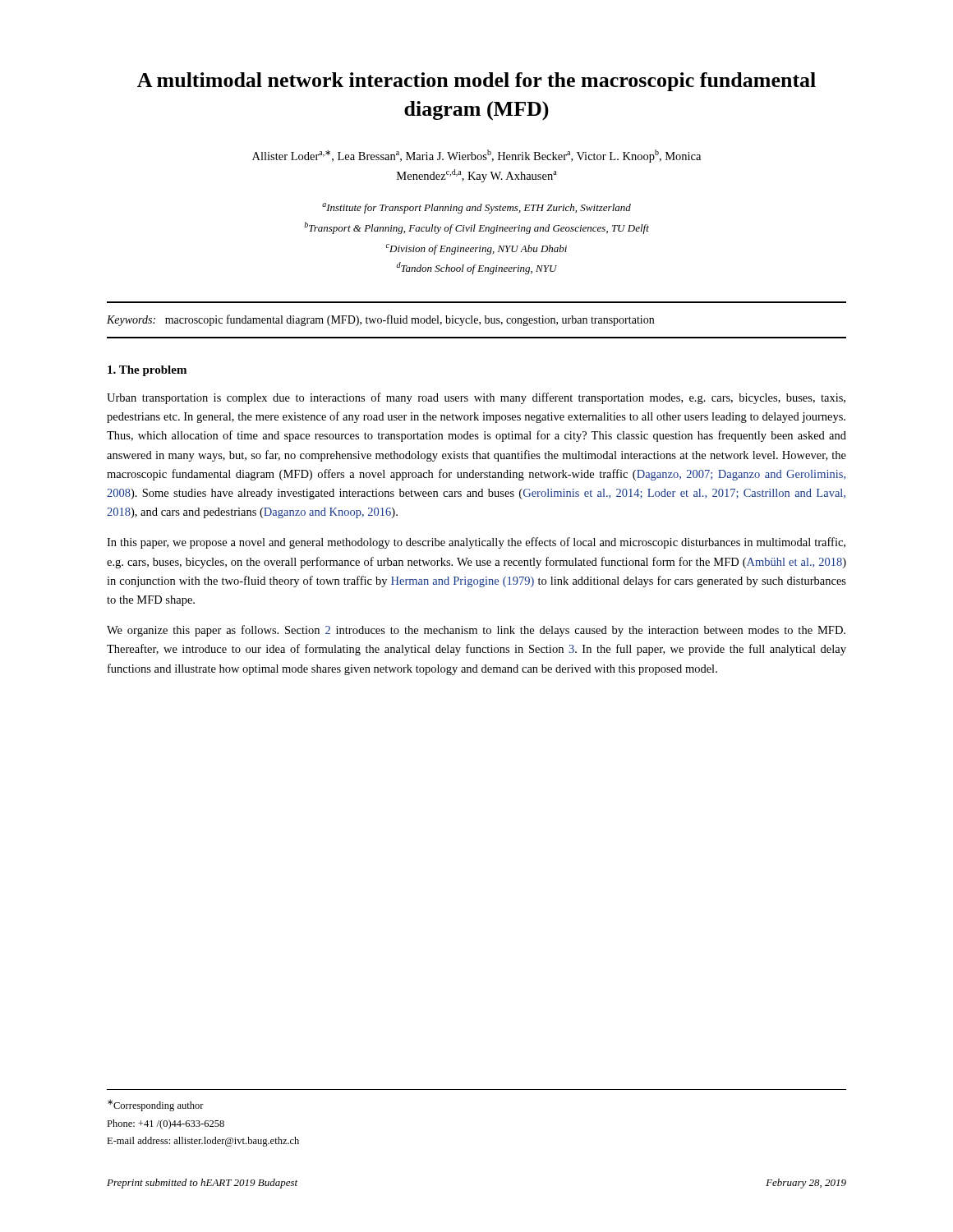Screen dimensions: 1232x953
Task: Where is the passage that starts "Urban transportation is complex due to interactions"?
Action: point(476,455)
